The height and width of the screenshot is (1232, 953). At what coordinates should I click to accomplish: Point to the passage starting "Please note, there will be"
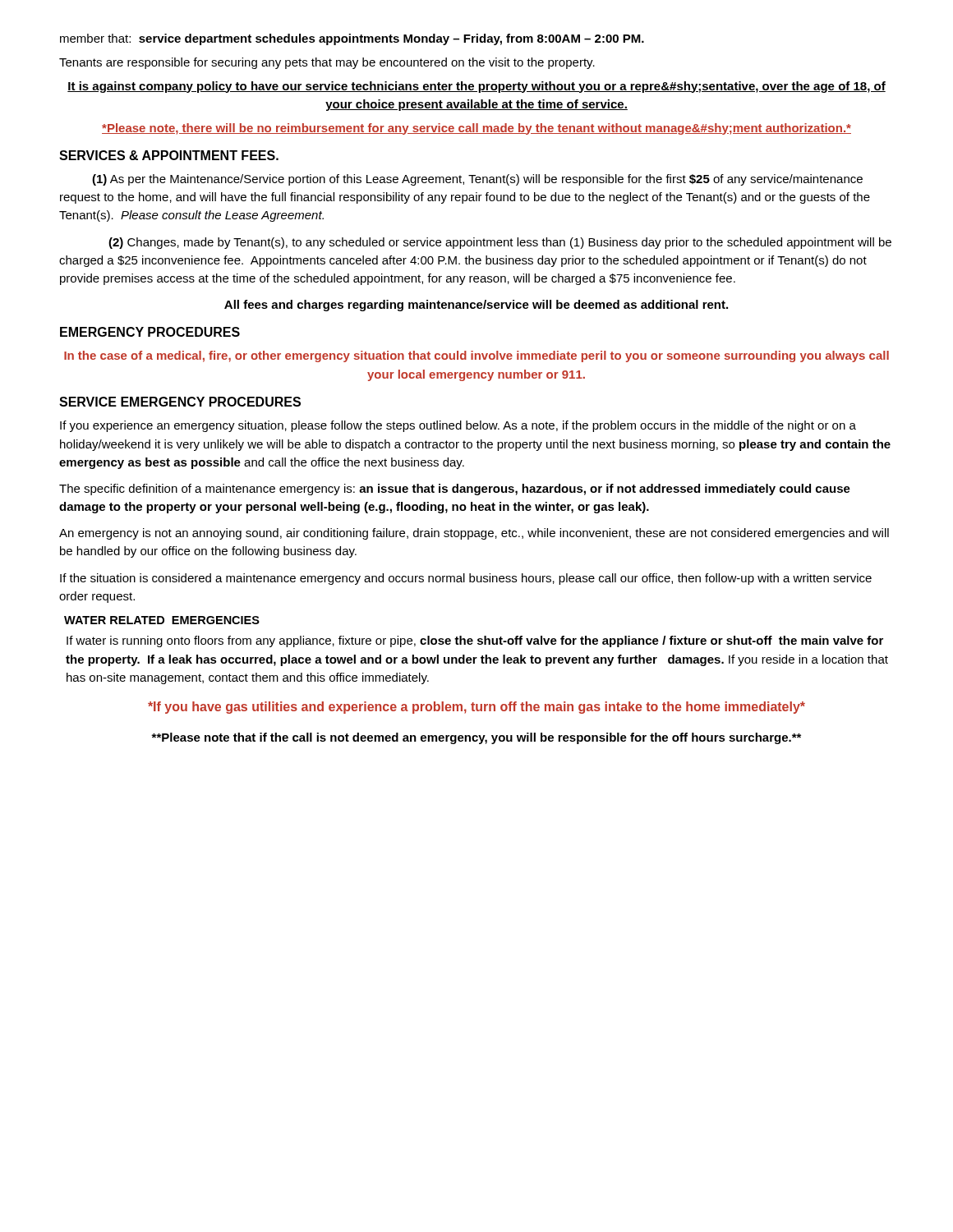(x=476, y=127)
